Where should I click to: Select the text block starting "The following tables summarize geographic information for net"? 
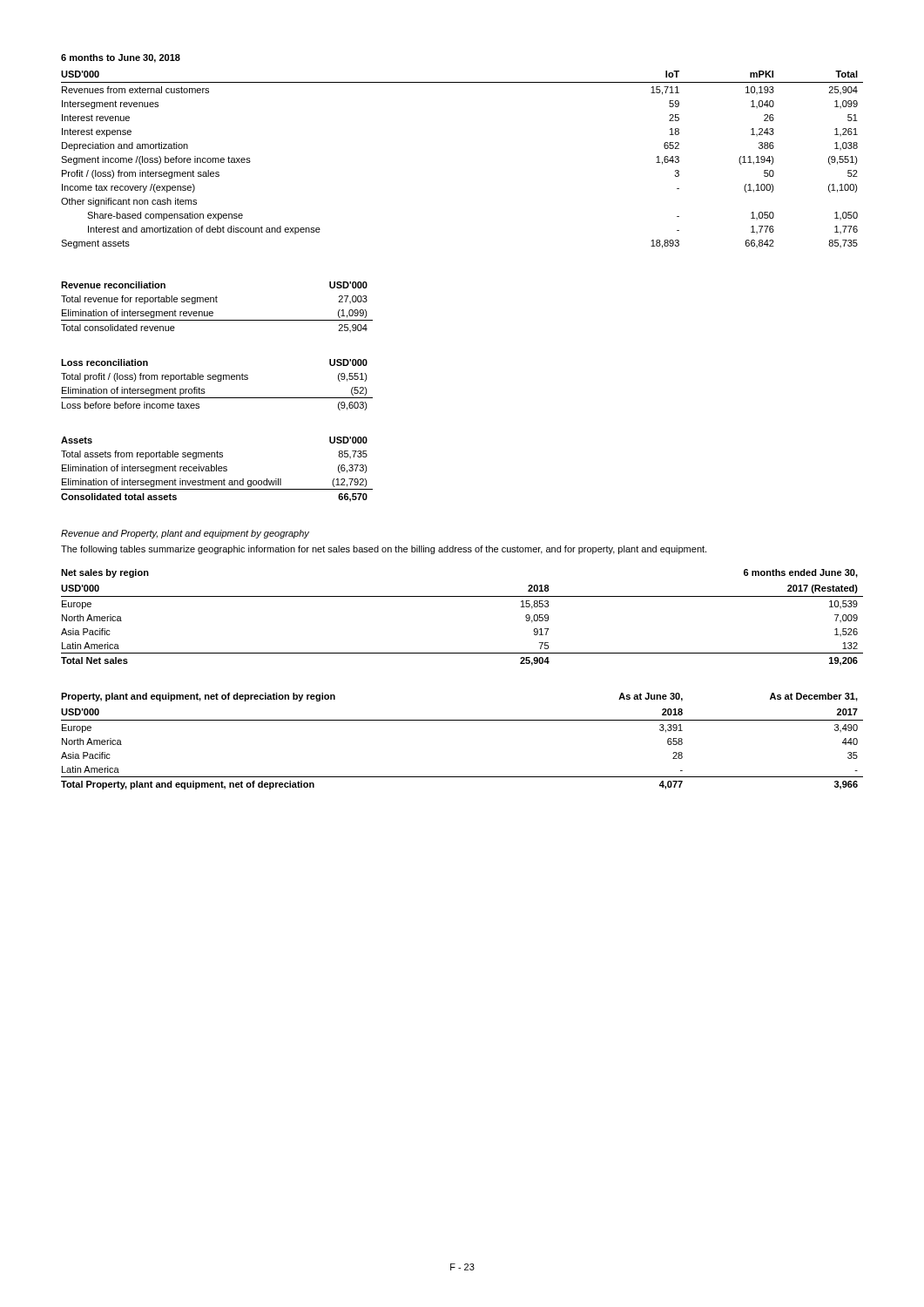click(x=384, y=549)
